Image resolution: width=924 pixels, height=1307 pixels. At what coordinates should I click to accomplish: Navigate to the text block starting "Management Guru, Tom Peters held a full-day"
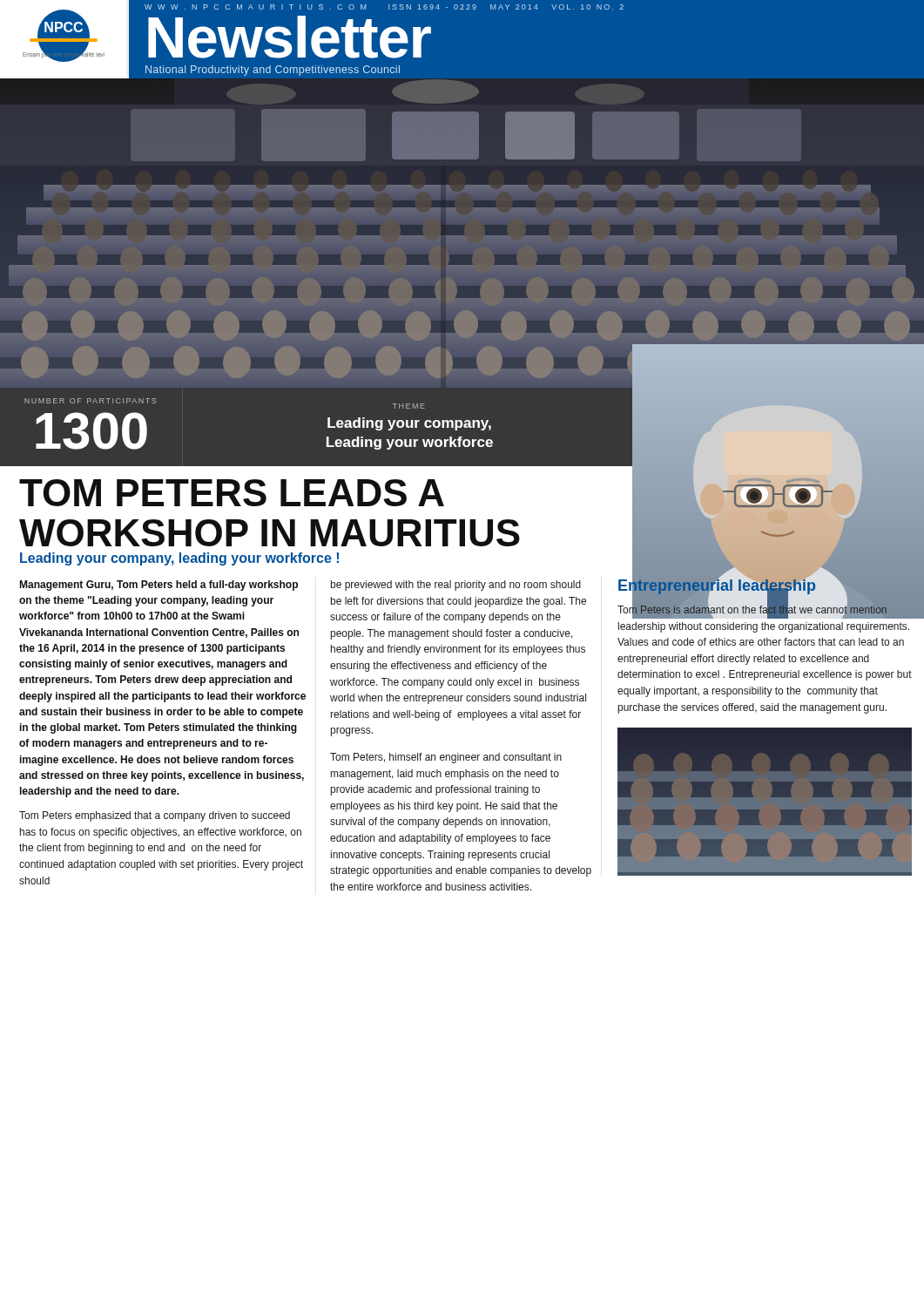click(163, 733)
